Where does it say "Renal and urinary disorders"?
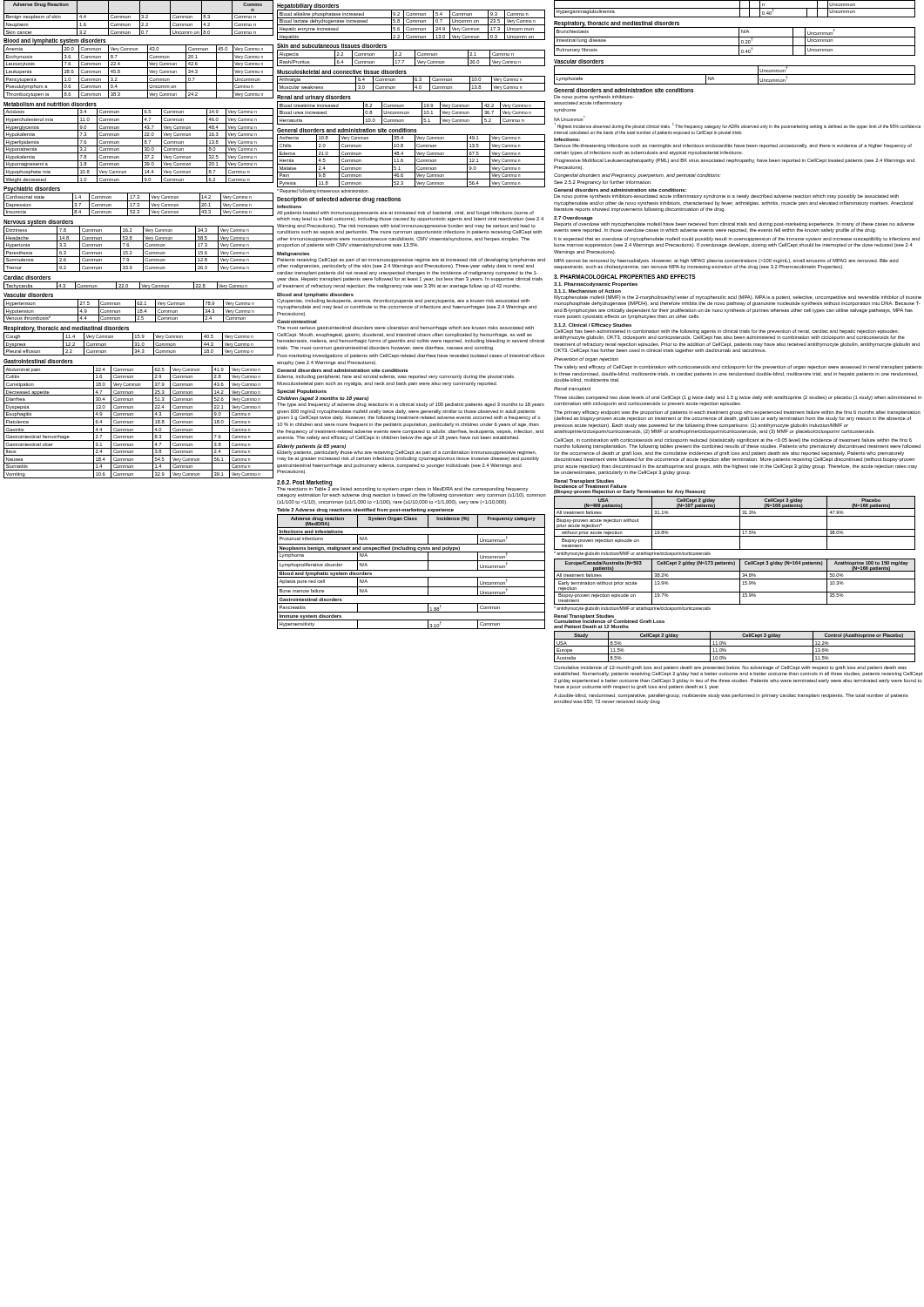This screenshot has height=1307, width=924. (x=314, y=97)
